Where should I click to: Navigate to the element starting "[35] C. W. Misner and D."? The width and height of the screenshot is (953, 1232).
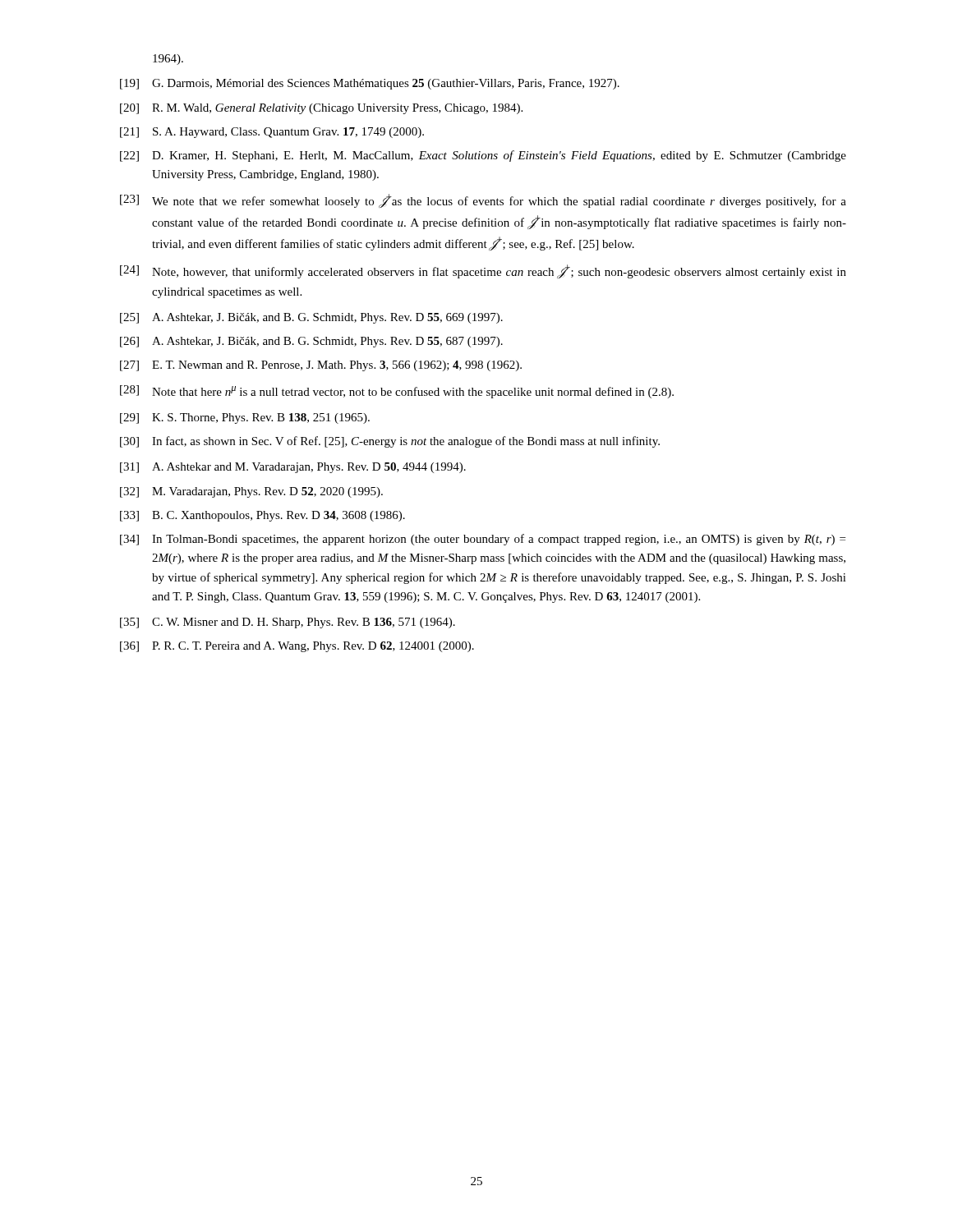click(x=287, y=622)
